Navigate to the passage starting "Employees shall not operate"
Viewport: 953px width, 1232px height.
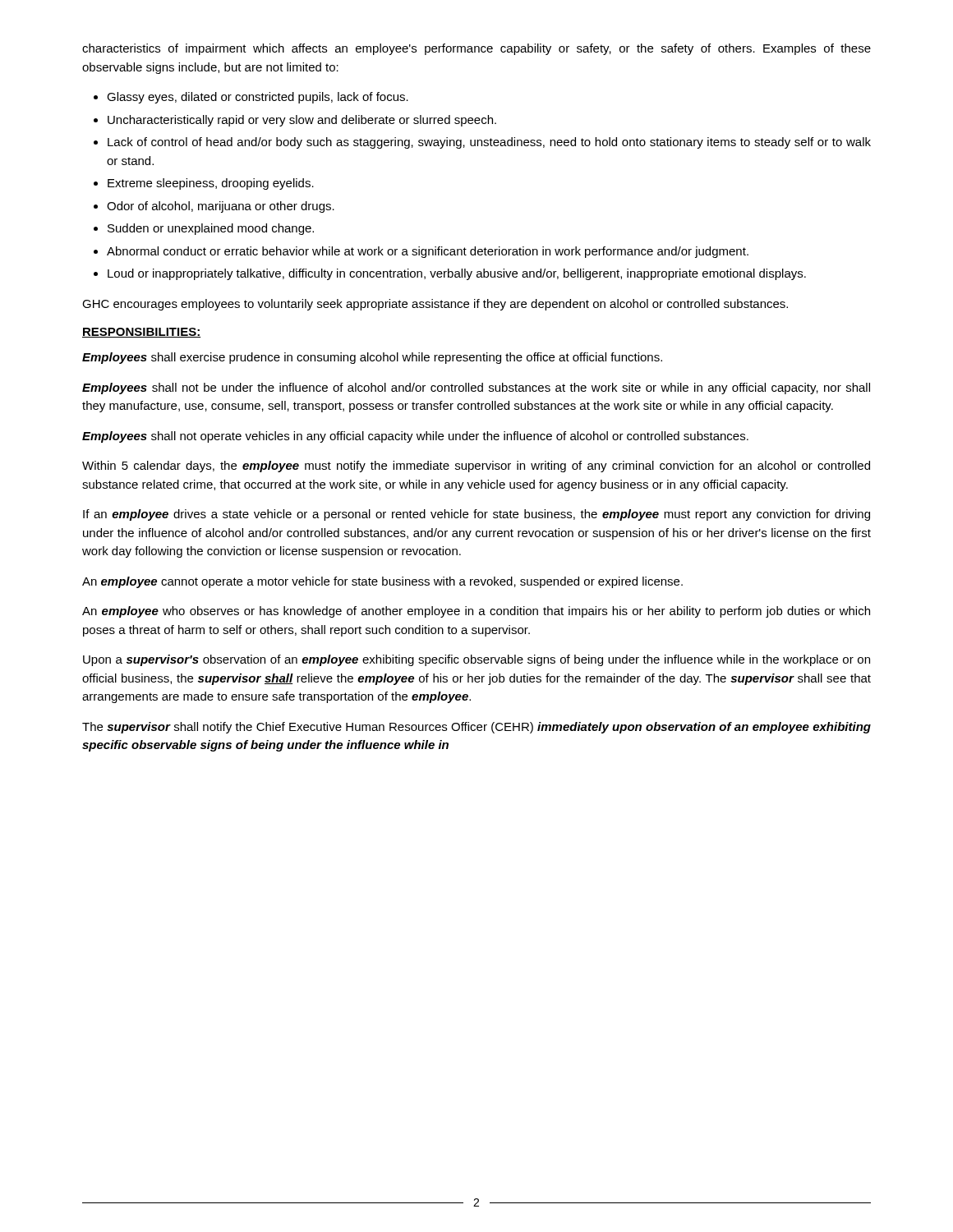click(416, 435)
